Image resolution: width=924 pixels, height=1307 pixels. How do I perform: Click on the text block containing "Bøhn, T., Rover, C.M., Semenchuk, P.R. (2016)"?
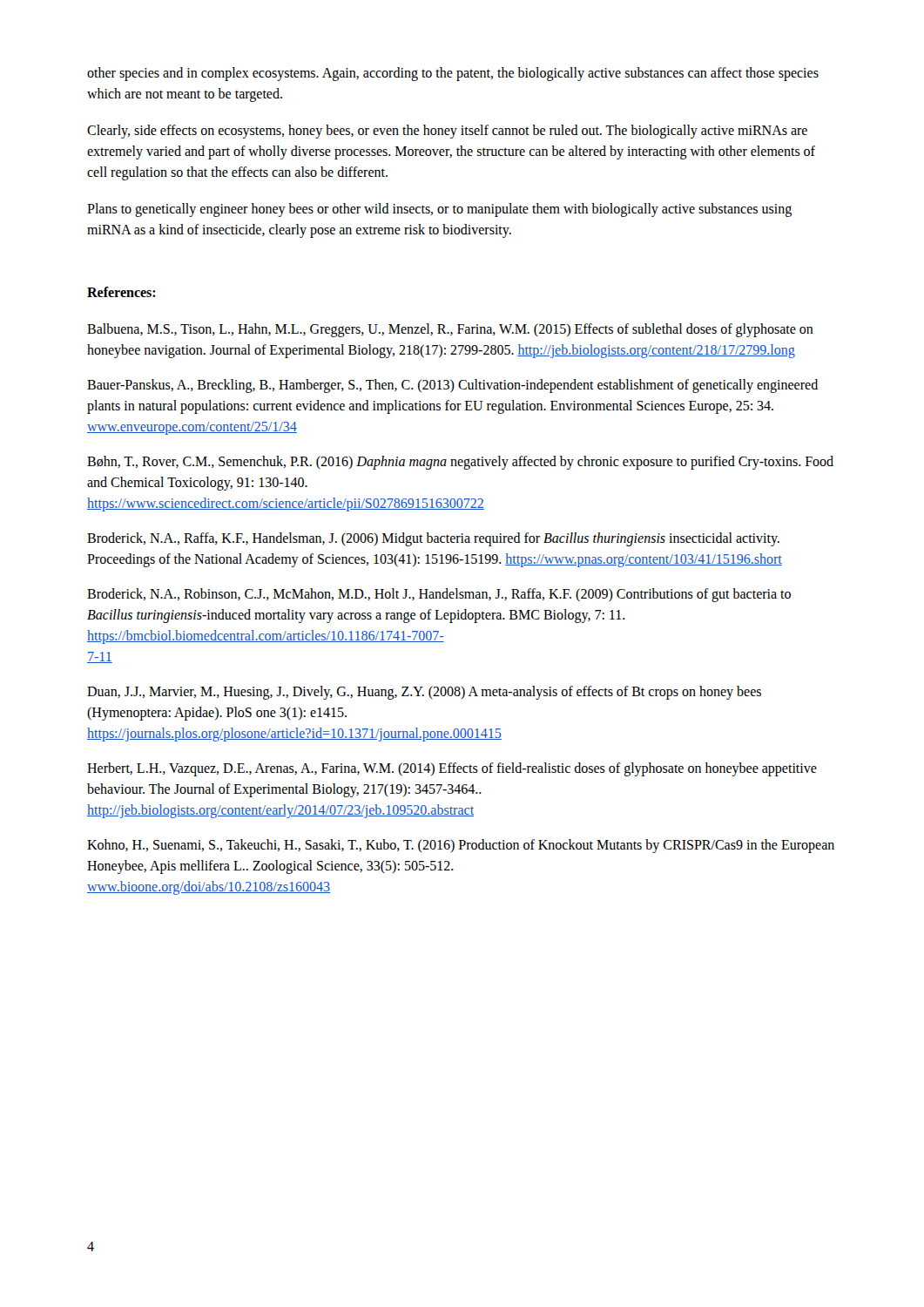tap(460, 463)
